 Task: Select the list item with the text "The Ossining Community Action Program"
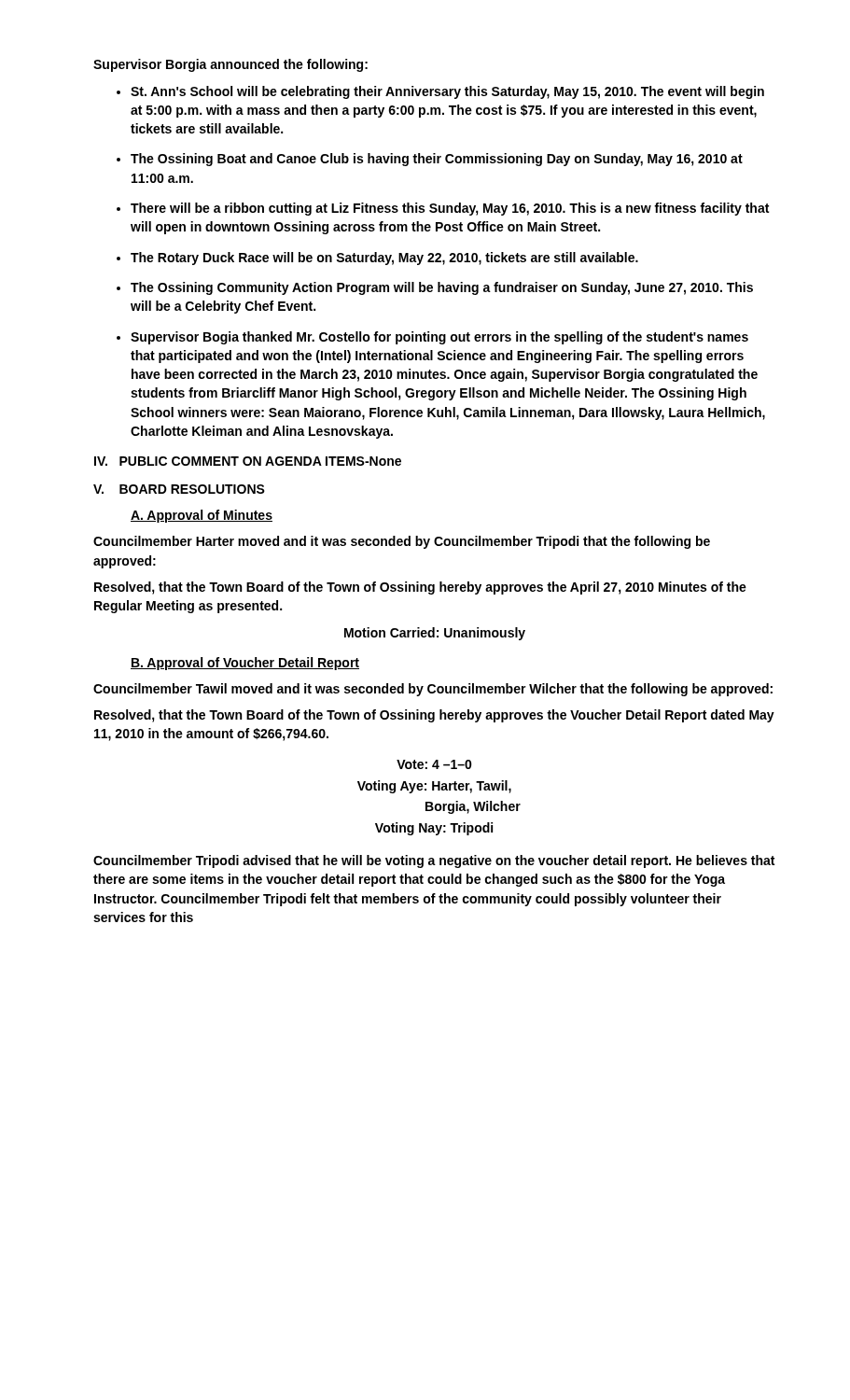coord(442,297)
